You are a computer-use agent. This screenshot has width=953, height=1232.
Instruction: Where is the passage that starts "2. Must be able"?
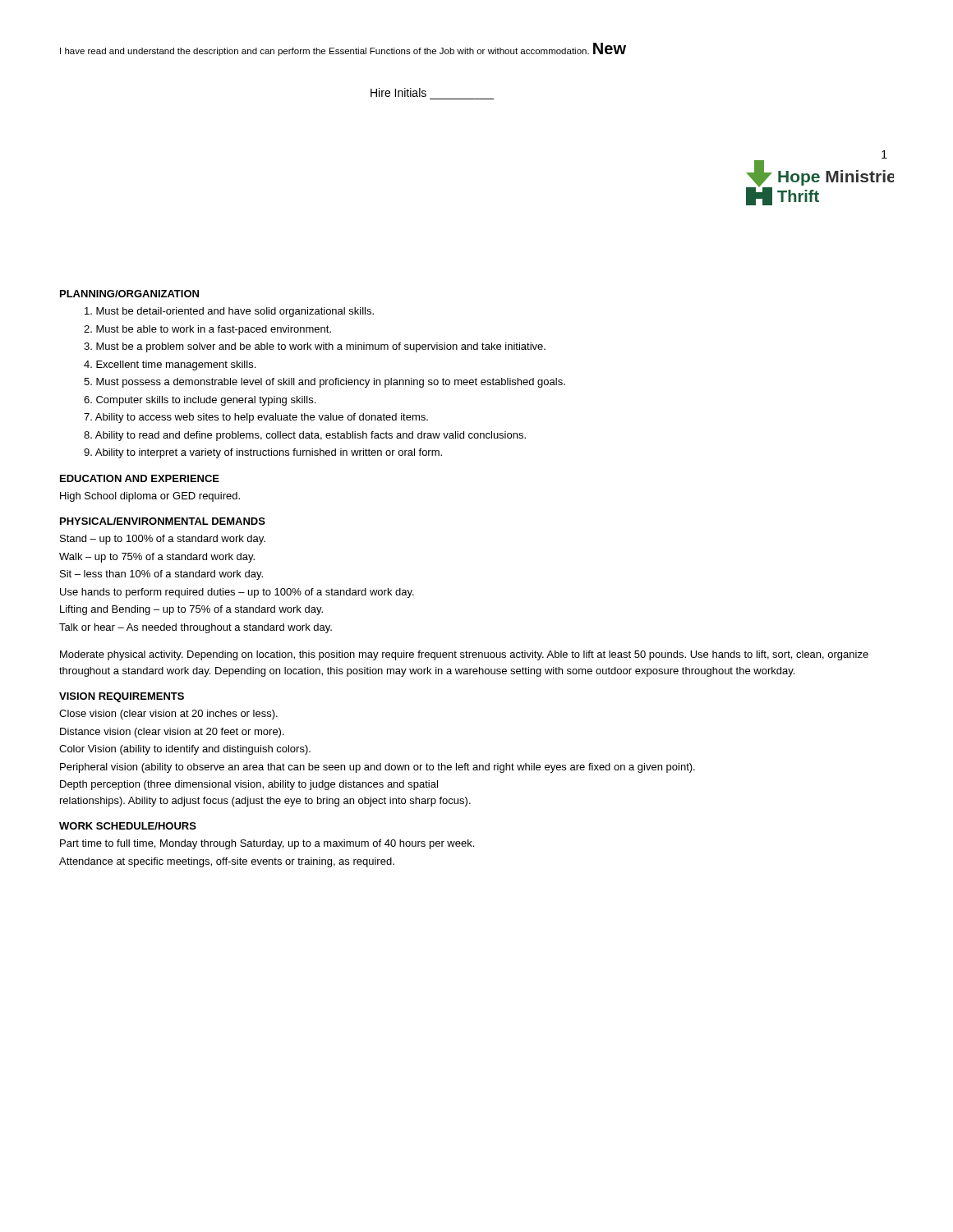(x=208, y=329)
